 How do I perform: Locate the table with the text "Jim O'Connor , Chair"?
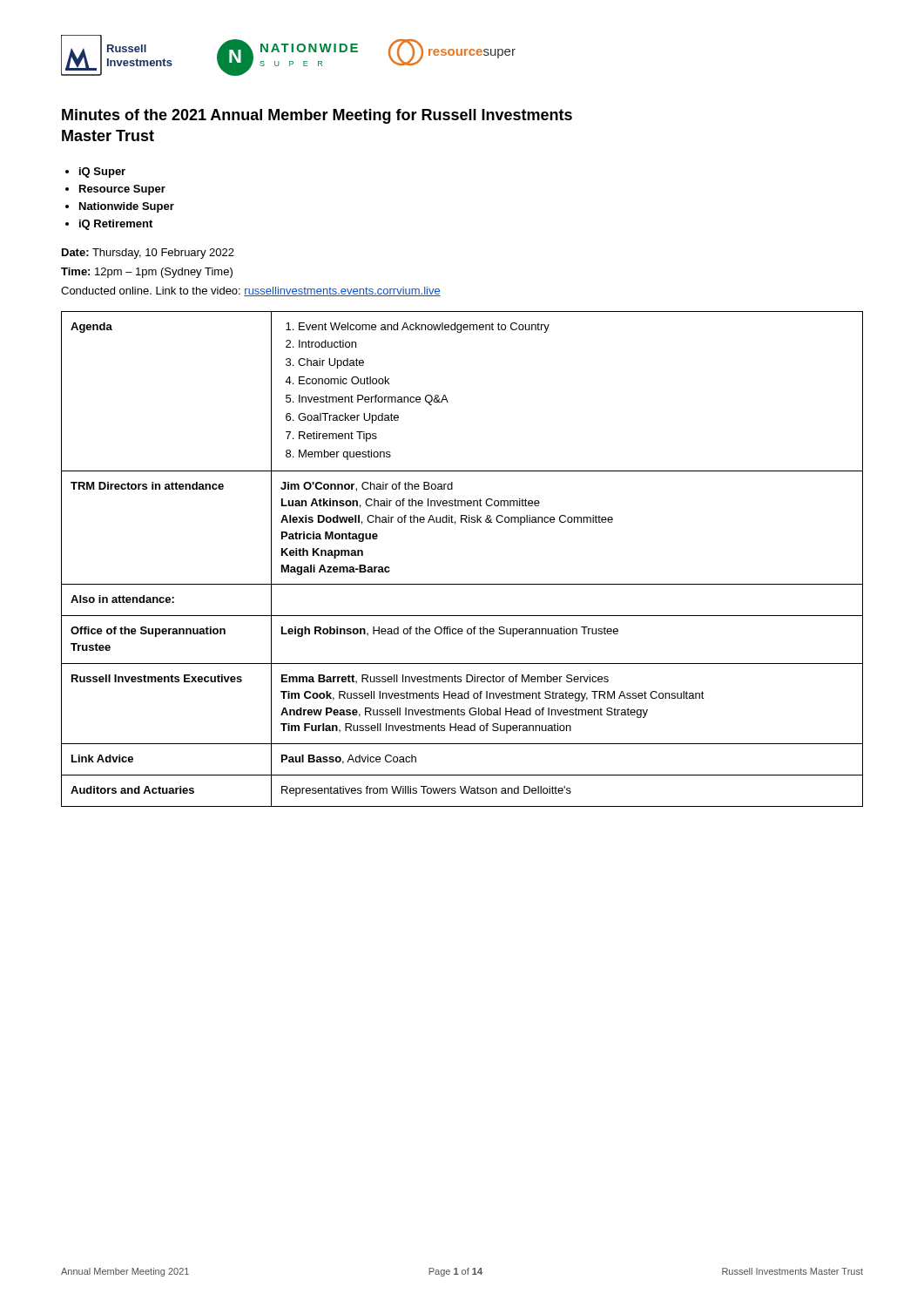462,559
